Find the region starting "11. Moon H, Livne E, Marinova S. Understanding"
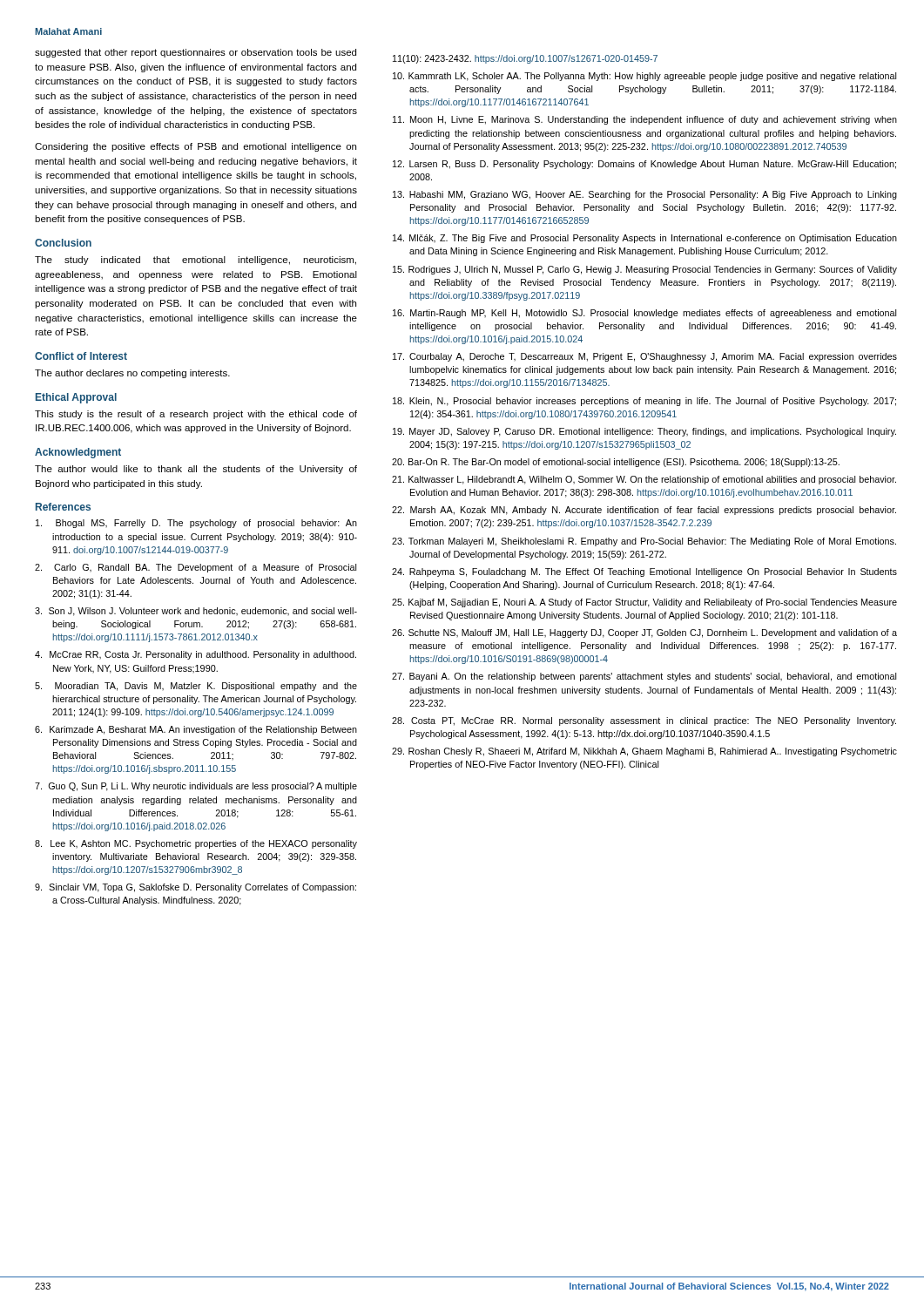Viewport: 924px width, 1307px height. [644, 133]
